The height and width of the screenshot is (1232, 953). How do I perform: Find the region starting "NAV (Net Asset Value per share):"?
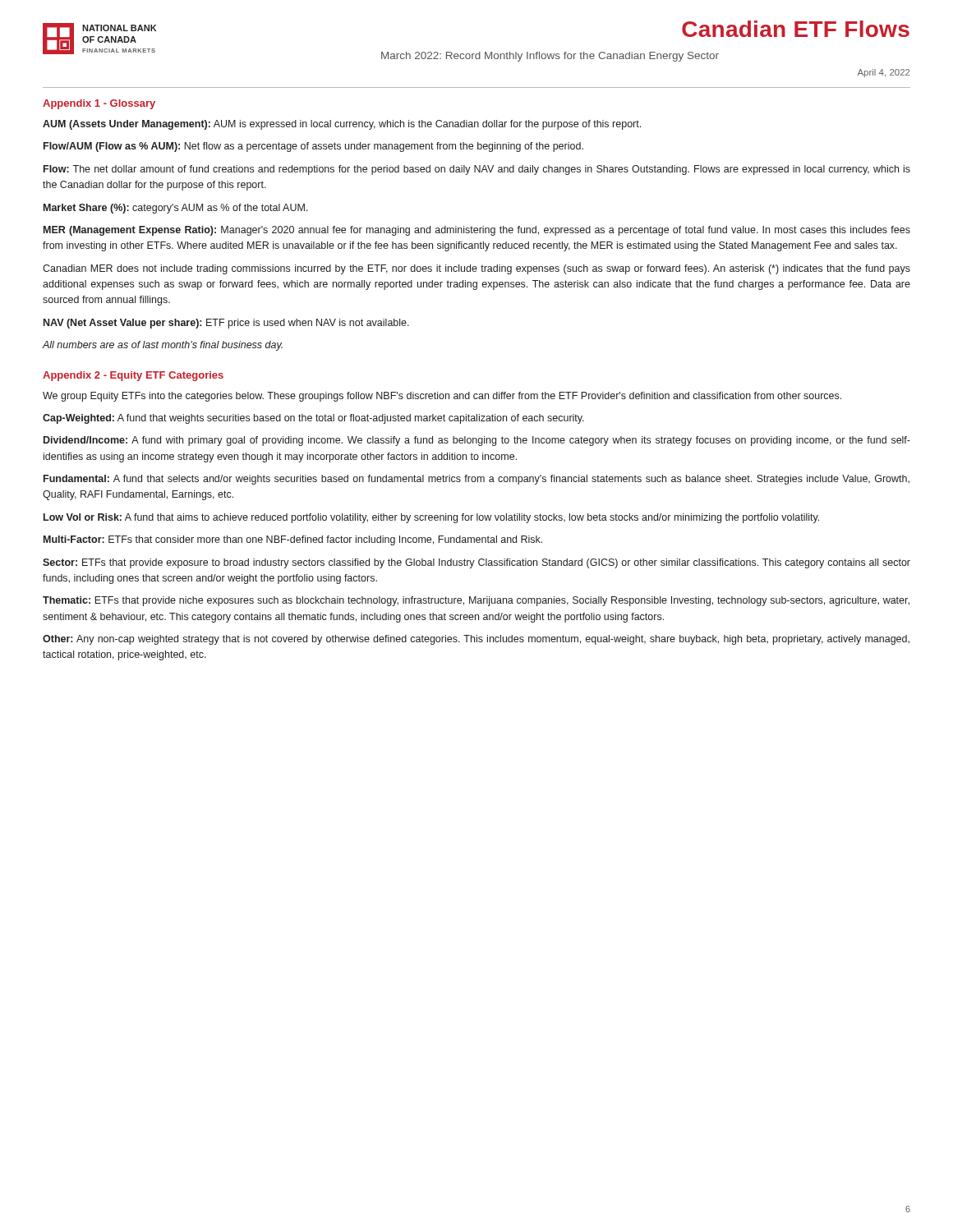(226, 323)
